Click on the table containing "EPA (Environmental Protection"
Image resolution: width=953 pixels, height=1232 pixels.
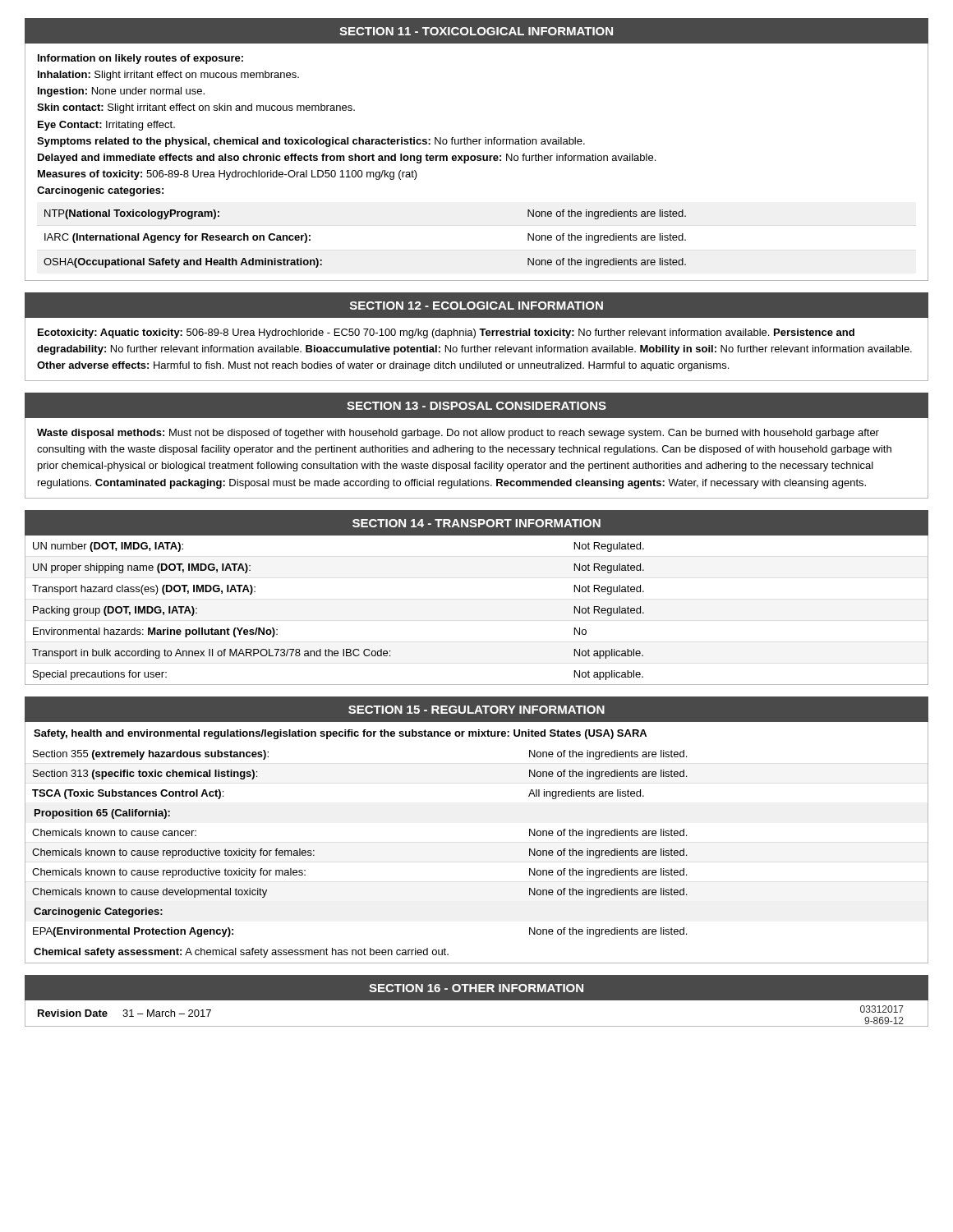[x=476, y=931]
